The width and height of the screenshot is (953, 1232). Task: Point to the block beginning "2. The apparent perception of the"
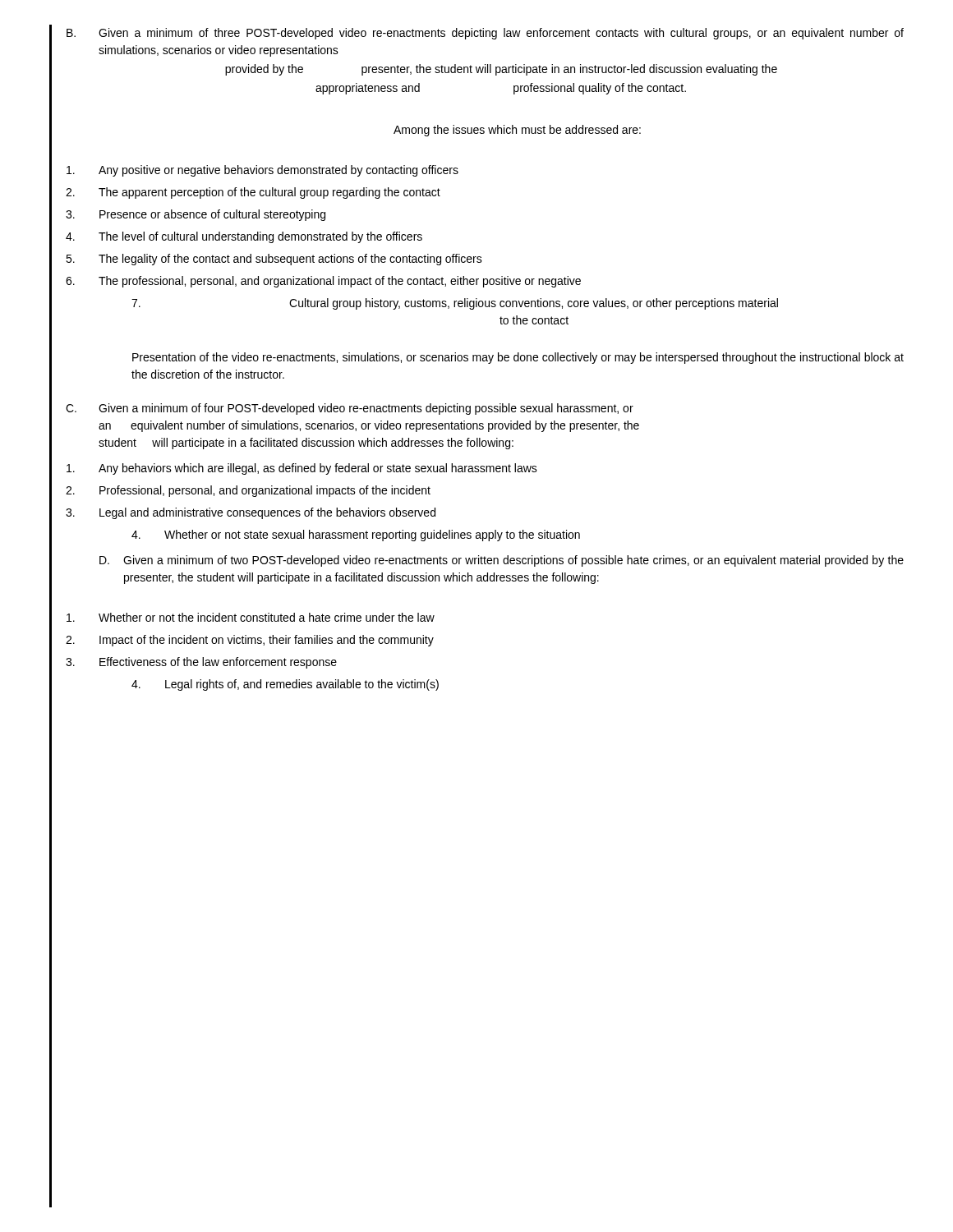[x=253, y=193]
